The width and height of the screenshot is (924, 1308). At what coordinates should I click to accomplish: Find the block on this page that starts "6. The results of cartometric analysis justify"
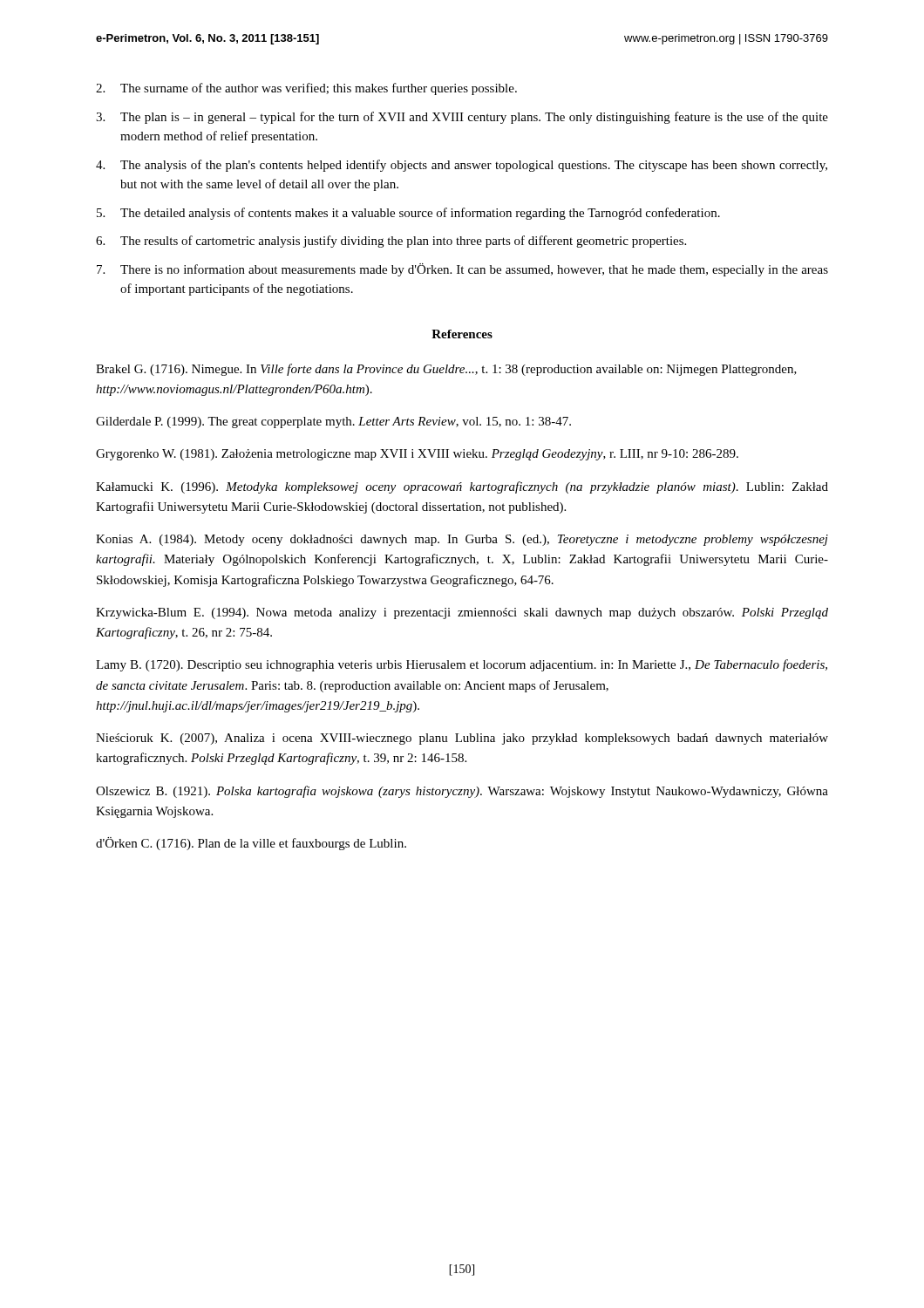point(462,241)
